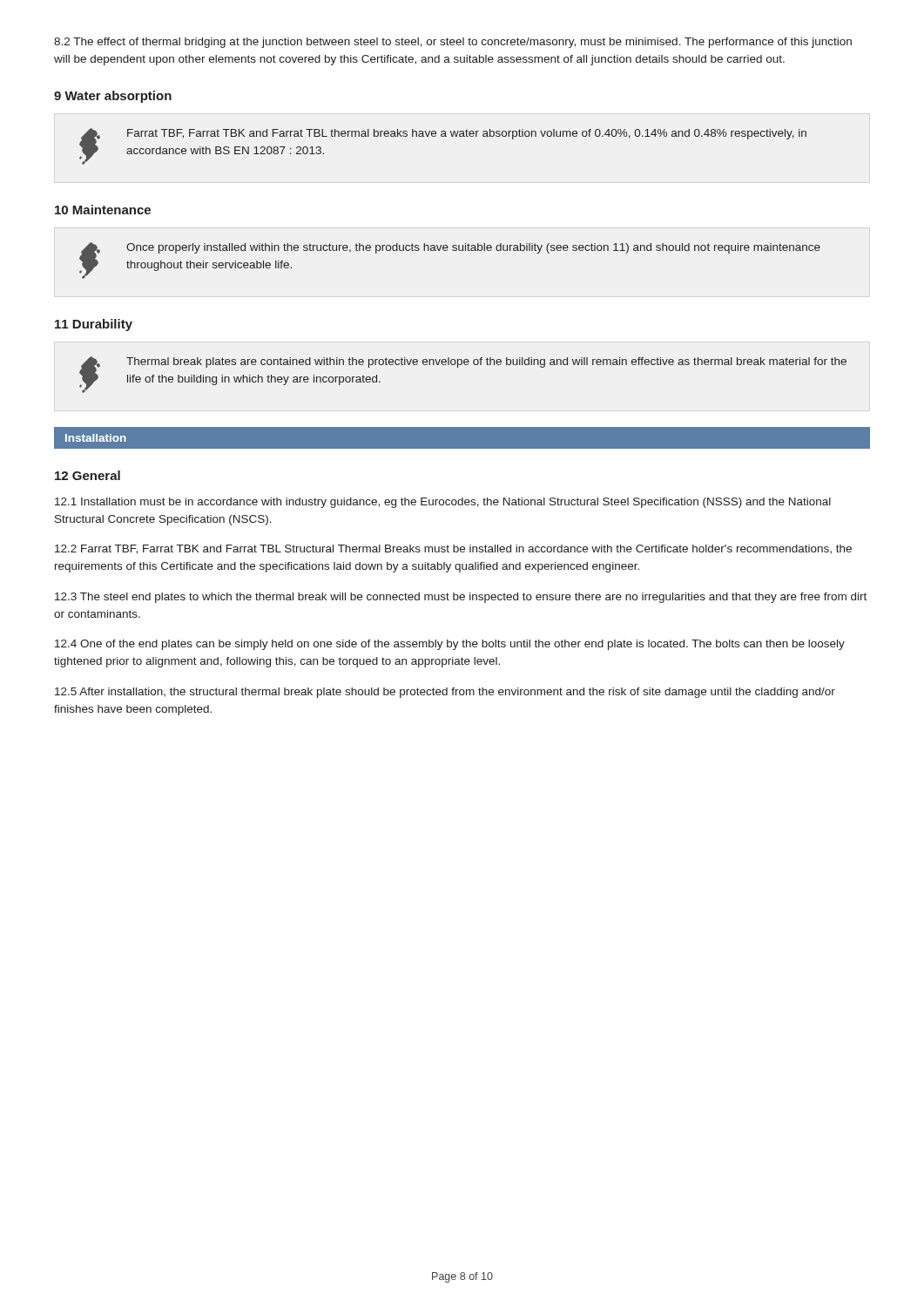Locate the block starting "12 General"

click(x=87, y=475)
